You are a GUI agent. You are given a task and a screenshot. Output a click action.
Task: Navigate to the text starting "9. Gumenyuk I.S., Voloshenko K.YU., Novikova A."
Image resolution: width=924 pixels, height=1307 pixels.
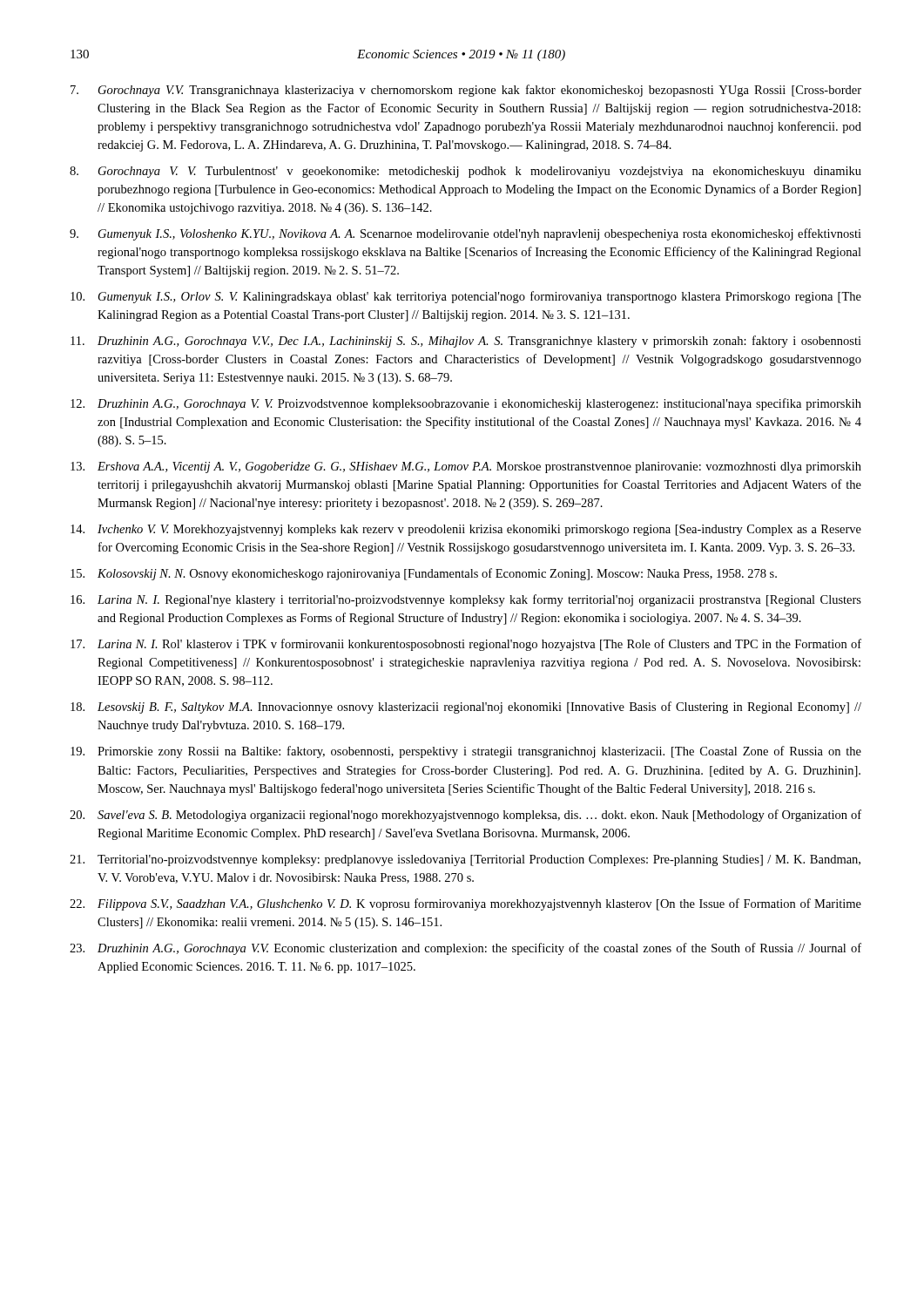[x=465, y=252]
